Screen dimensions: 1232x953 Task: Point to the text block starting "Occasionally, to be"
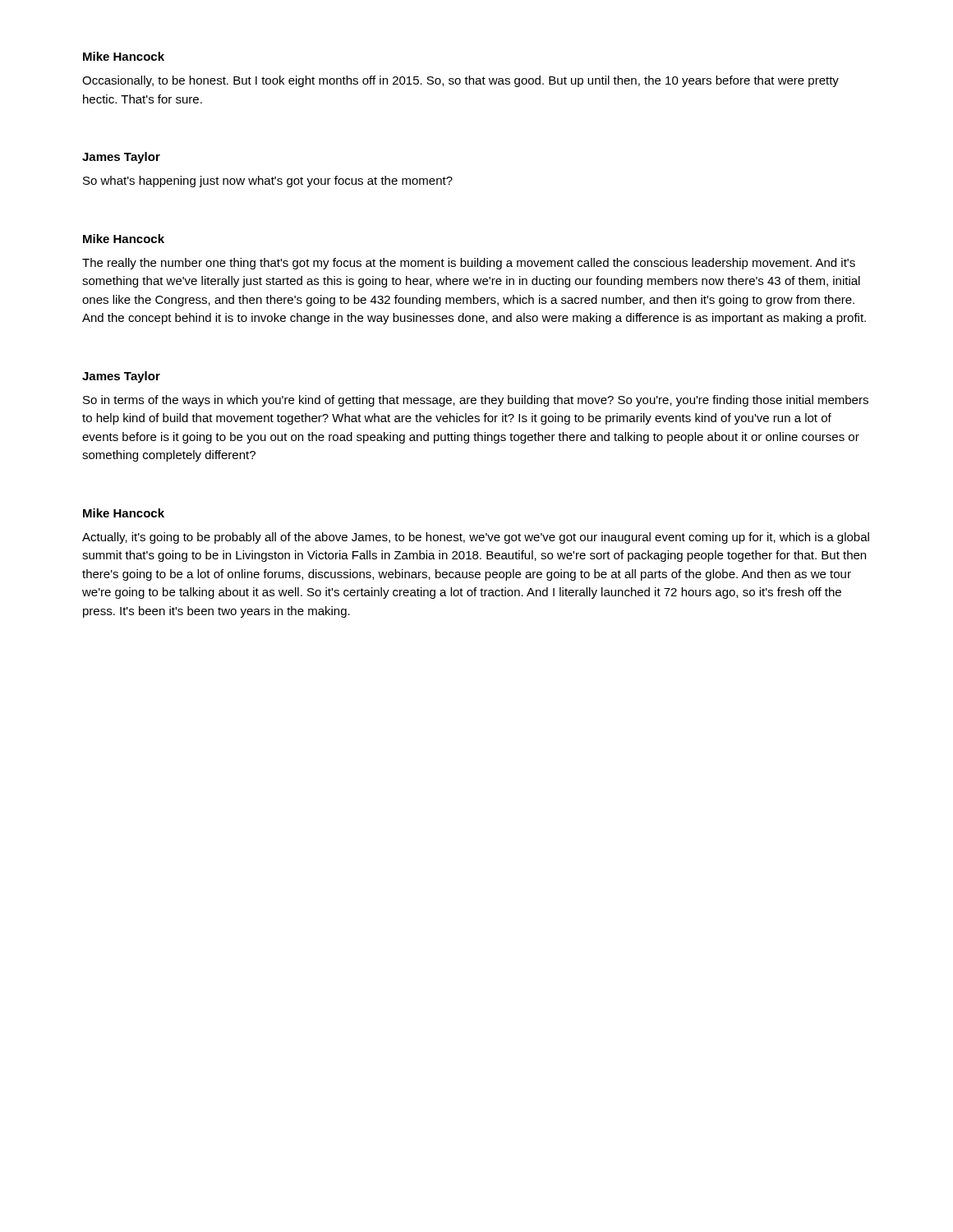pos(460,89)
